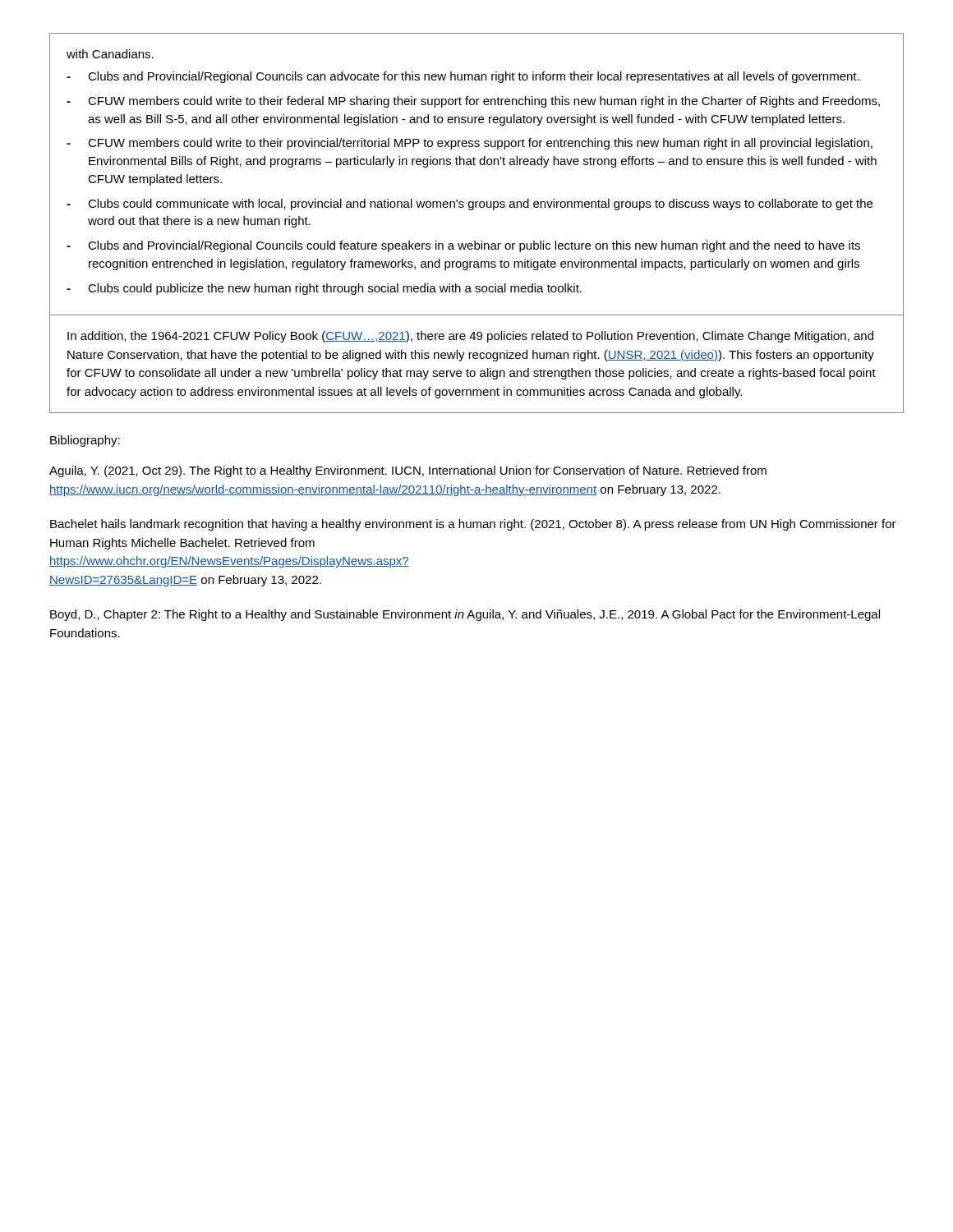Find the text starting "Boyd, D., Chapter 2: The Right"

[x=465, y=623]
